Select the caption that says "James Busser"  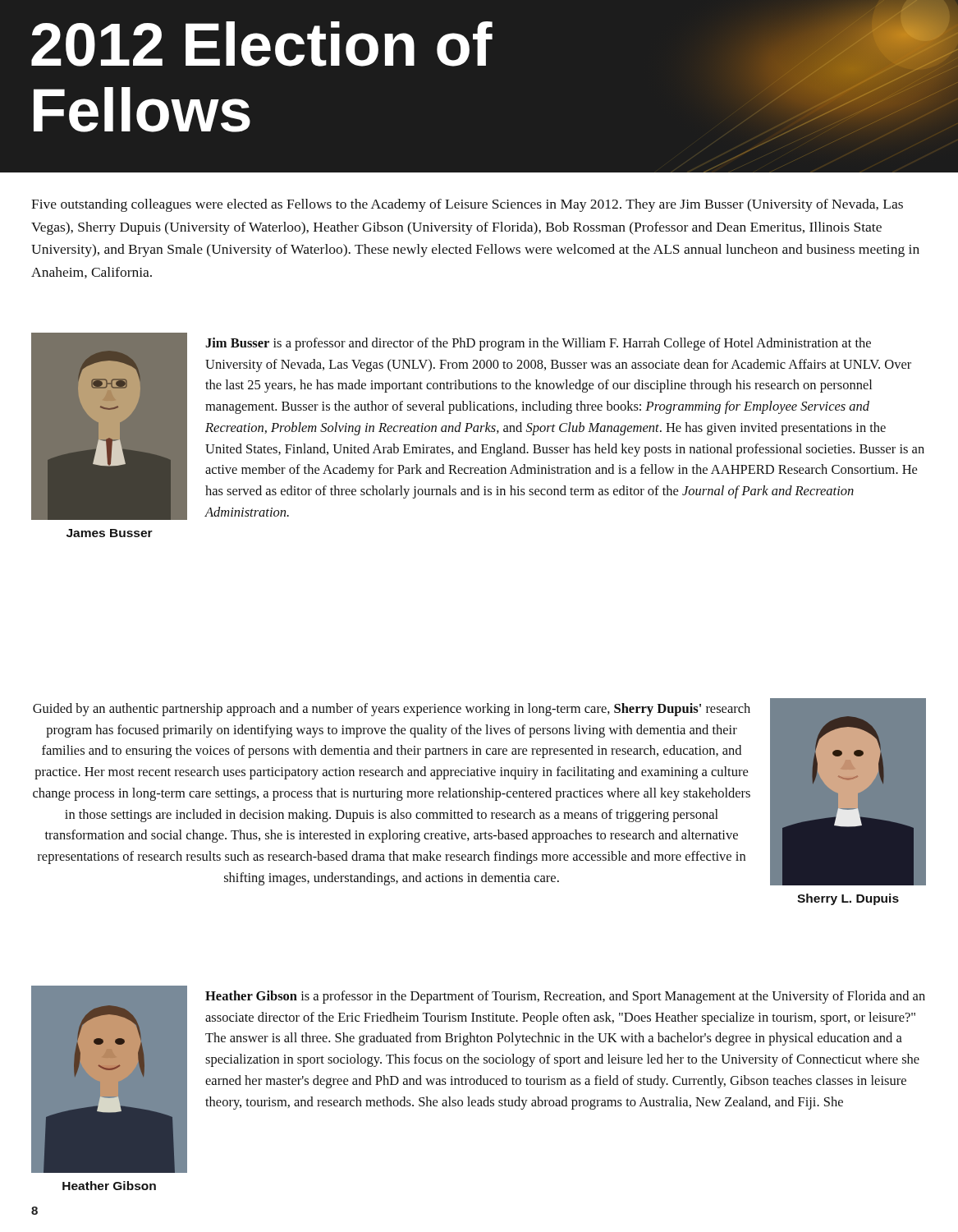[109, 533]
